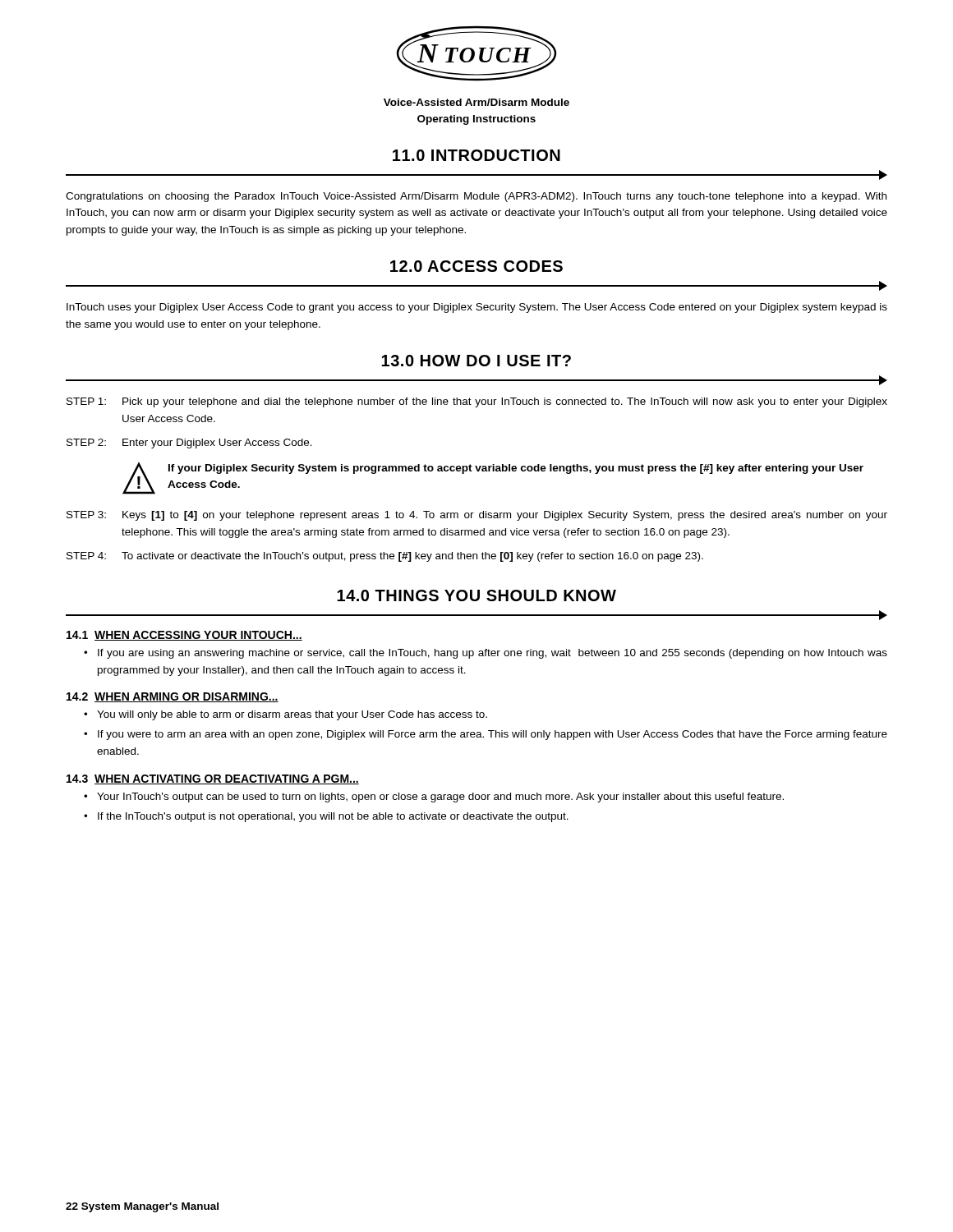Select the text block with the text "Congratulations on choosing the"
Viewport: 953px width, 1232px height.
click(476, 213)
